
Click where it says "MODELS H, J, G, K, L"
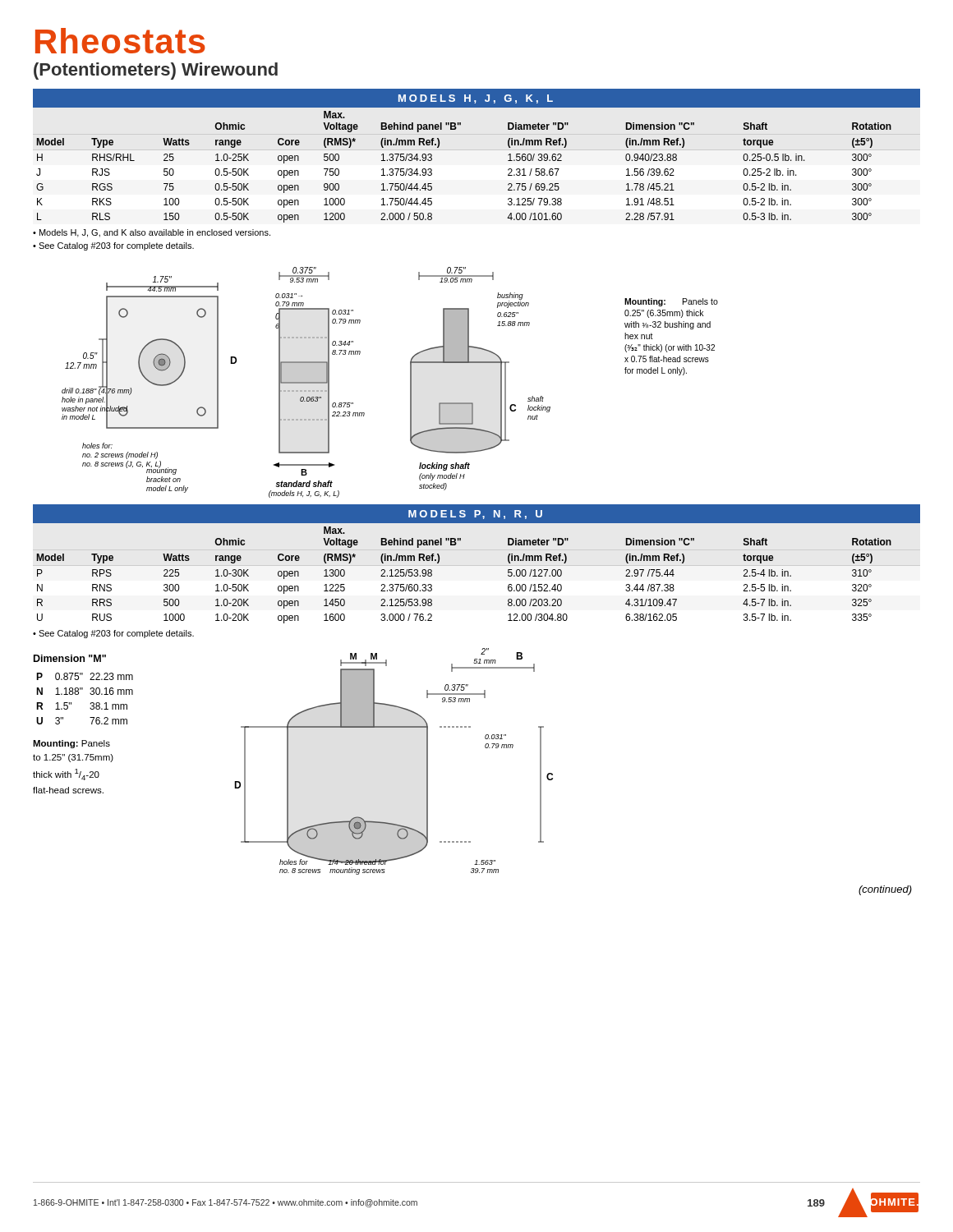476,98
